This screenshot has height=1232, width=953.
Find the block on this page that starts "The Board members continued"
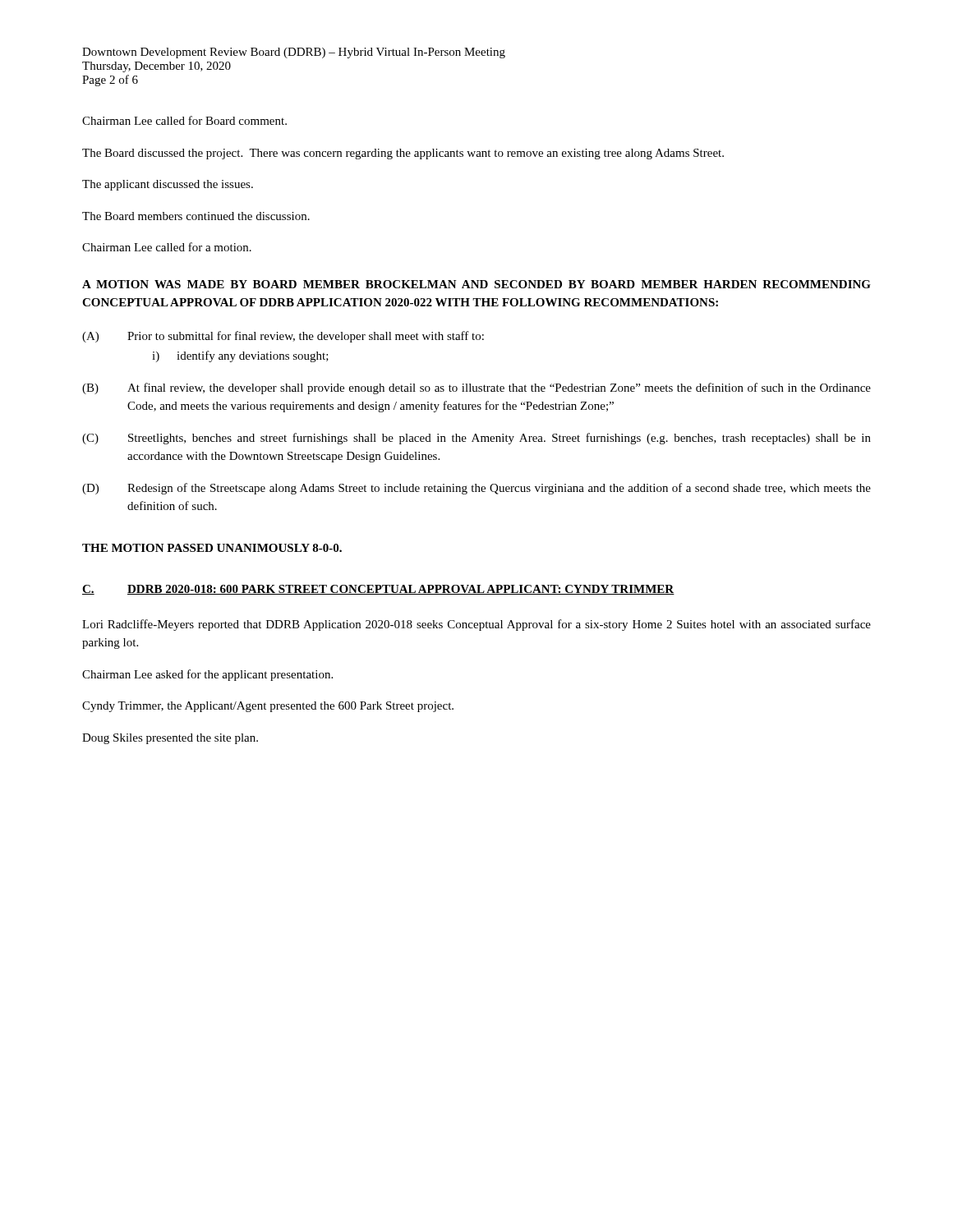coord(196,216)
